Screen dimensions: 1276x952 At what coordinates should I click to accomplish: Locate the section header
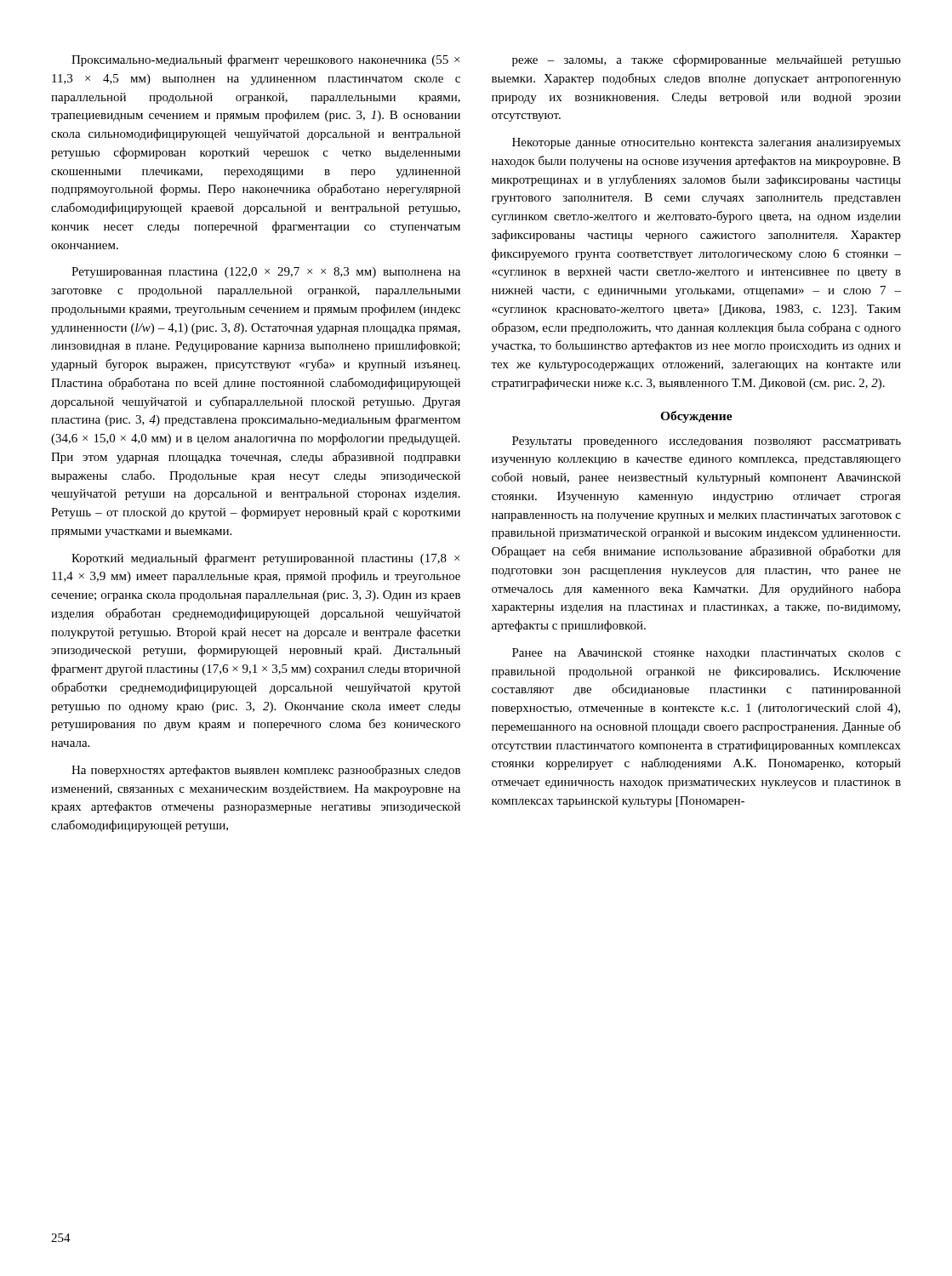696,416
